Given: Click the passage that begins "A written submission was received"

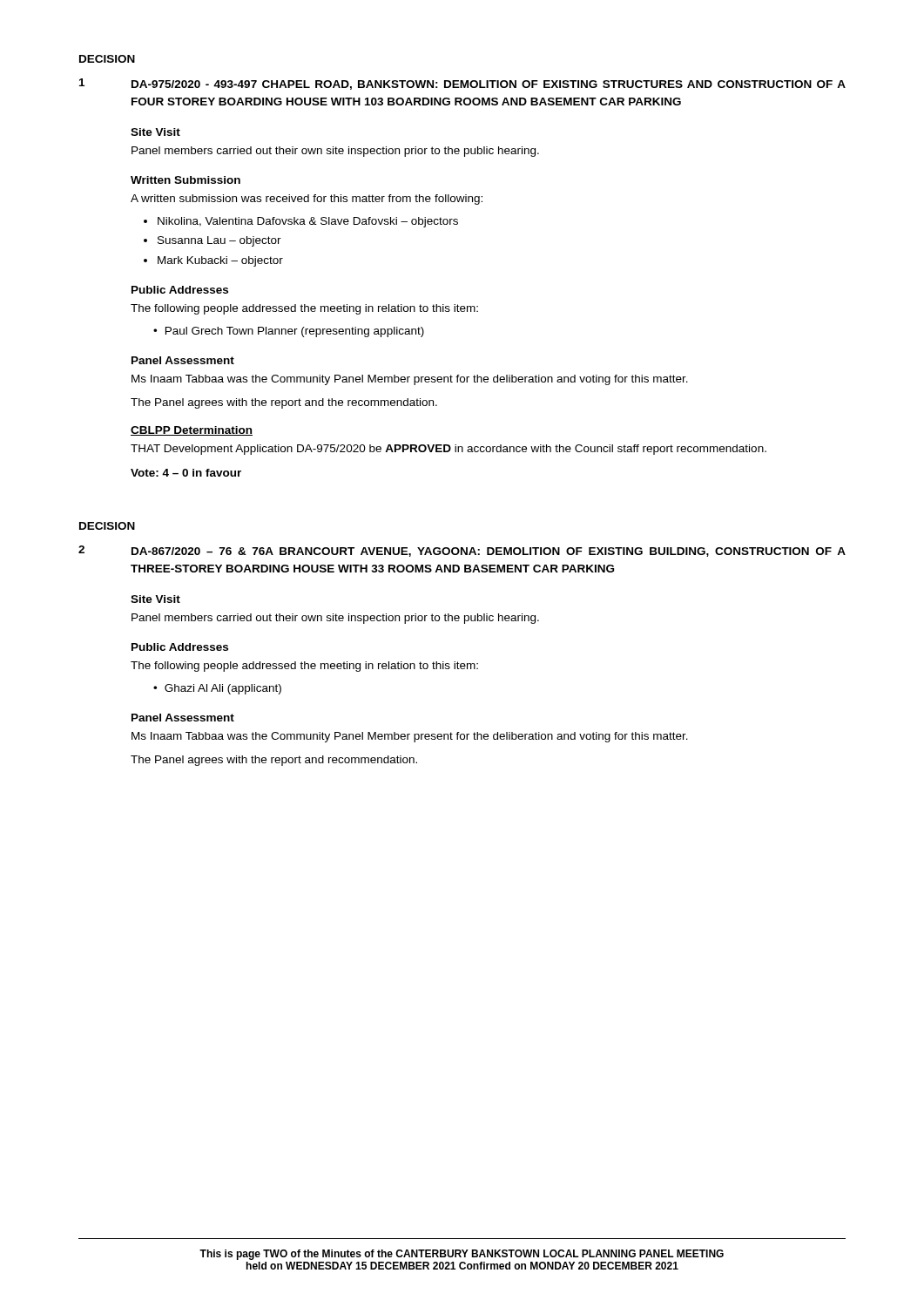Looking at the screenshot, I should [x=307, y=198].
